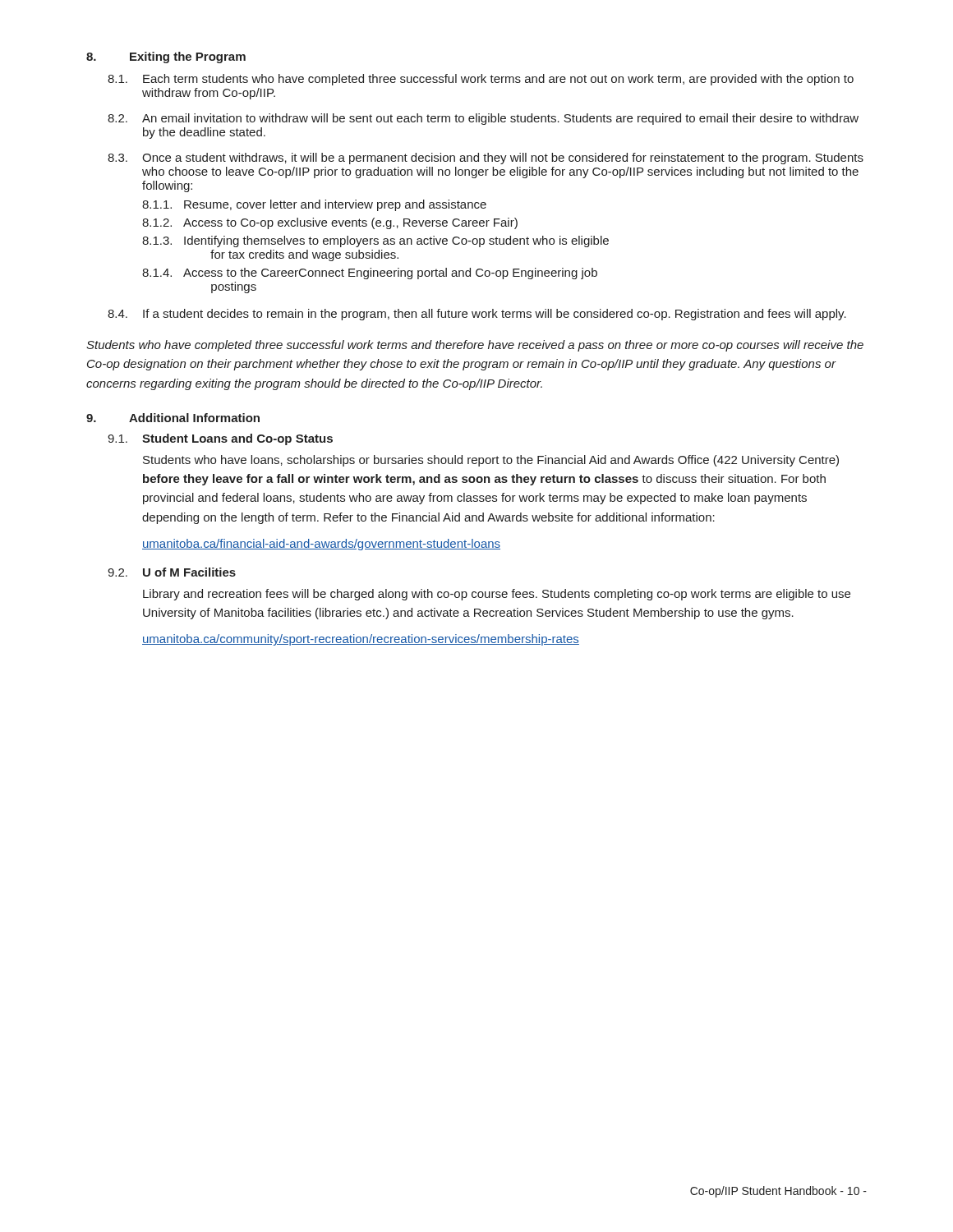This screenshot has height=1232, width=953.
Task: Click the passage that begins "8.1.2. Access to"
Action: pyautogui.click(x=330, y=222)
